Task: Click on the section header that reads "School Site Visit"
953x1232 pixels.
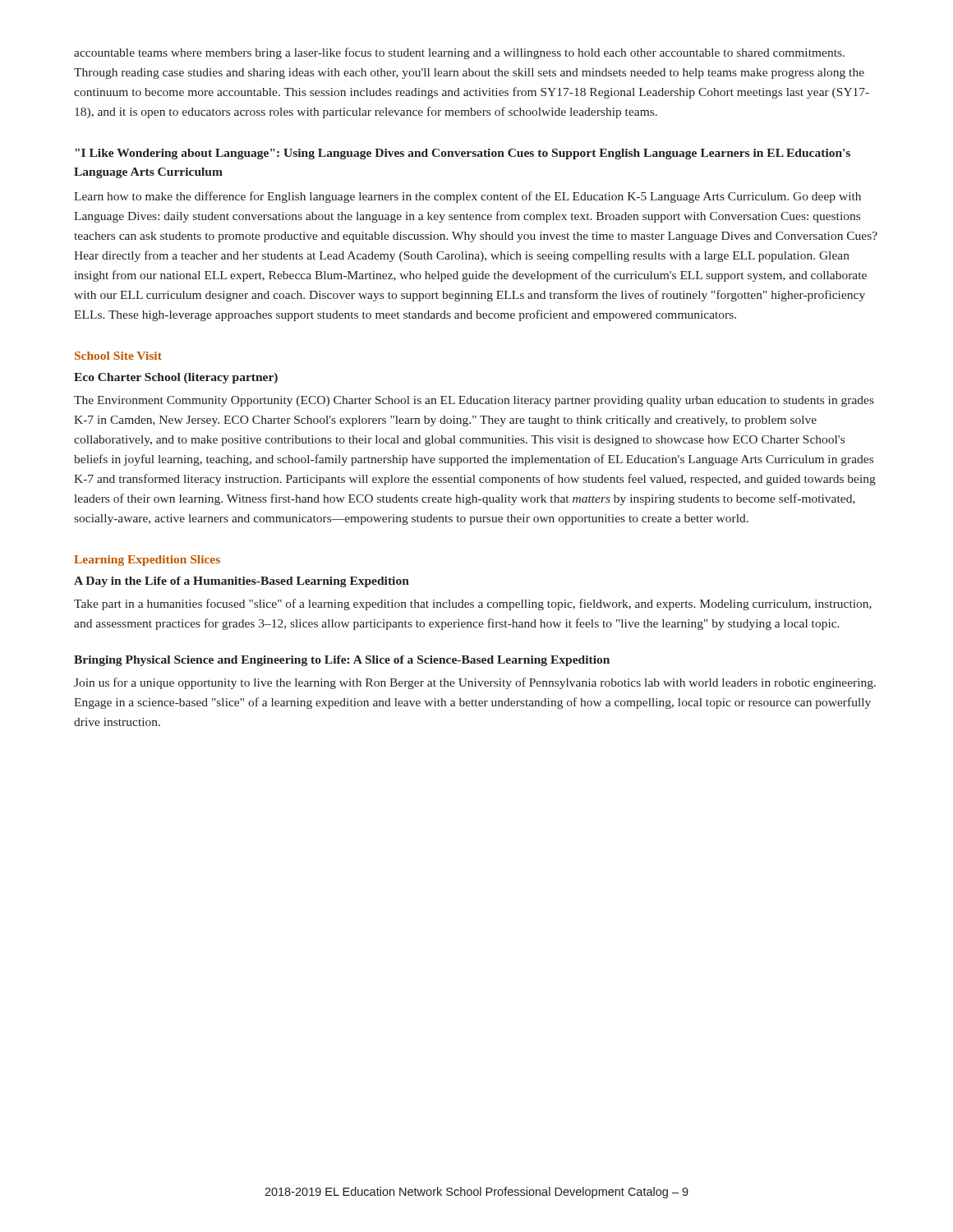Action: click(118, 355)
